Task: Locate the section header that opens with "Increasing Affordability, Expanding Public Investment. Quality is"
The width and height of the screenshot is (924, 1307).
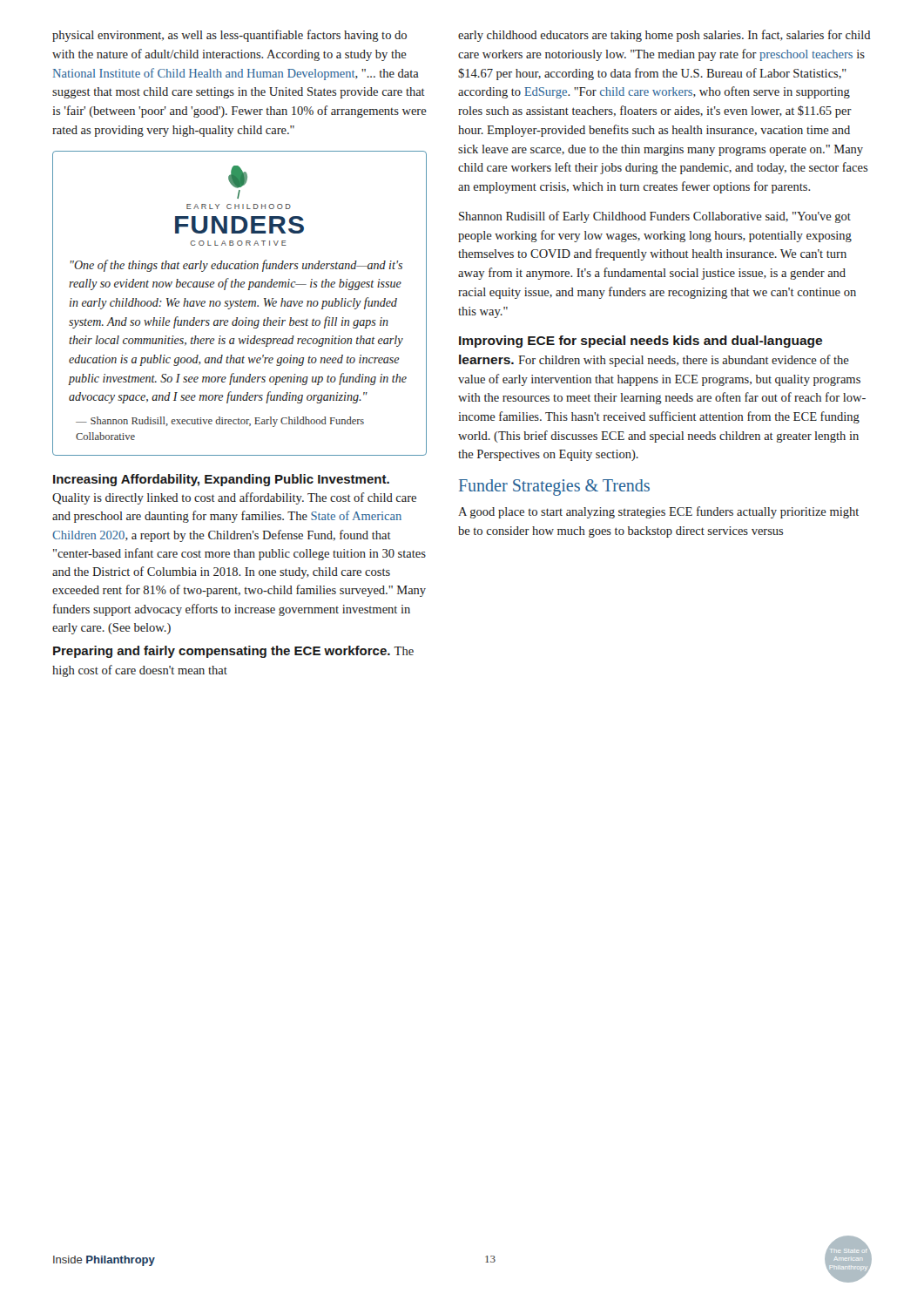Action: tap(240, 553)
